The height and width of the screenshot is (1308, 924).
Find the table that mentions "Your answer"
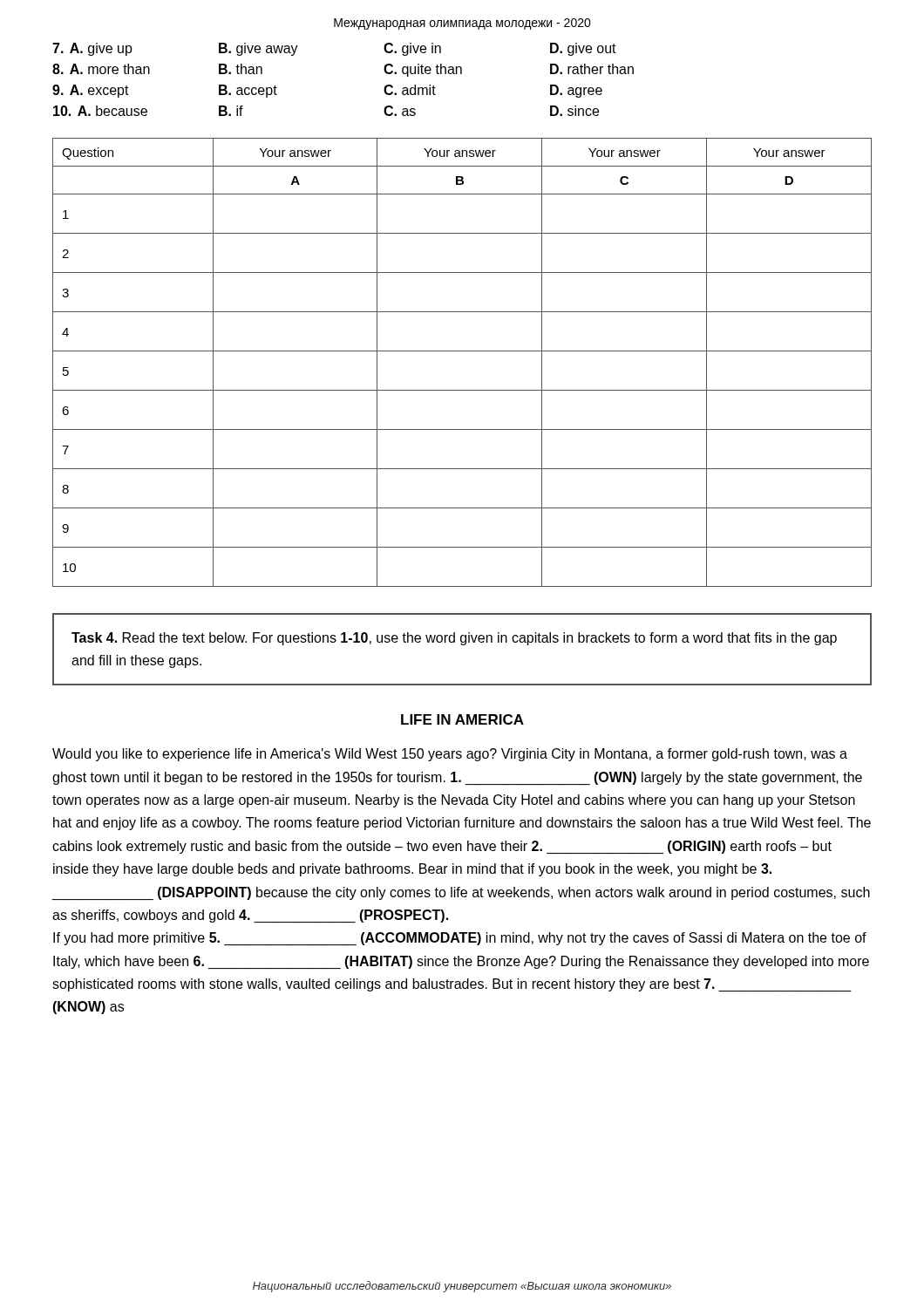(462, 362)
